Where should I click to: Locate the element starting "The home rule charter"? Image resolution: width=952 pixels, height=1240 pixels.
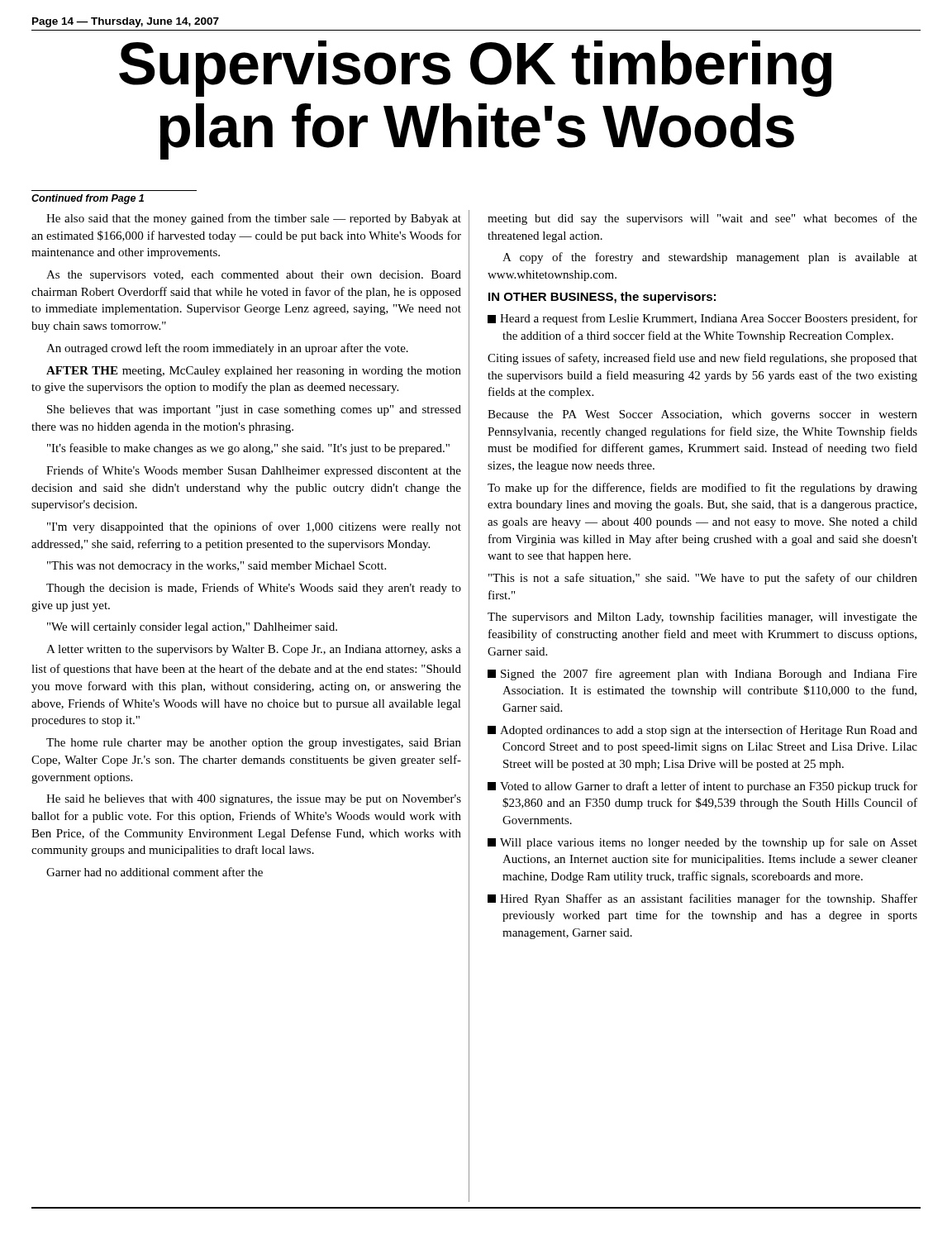tap(246, 760)
